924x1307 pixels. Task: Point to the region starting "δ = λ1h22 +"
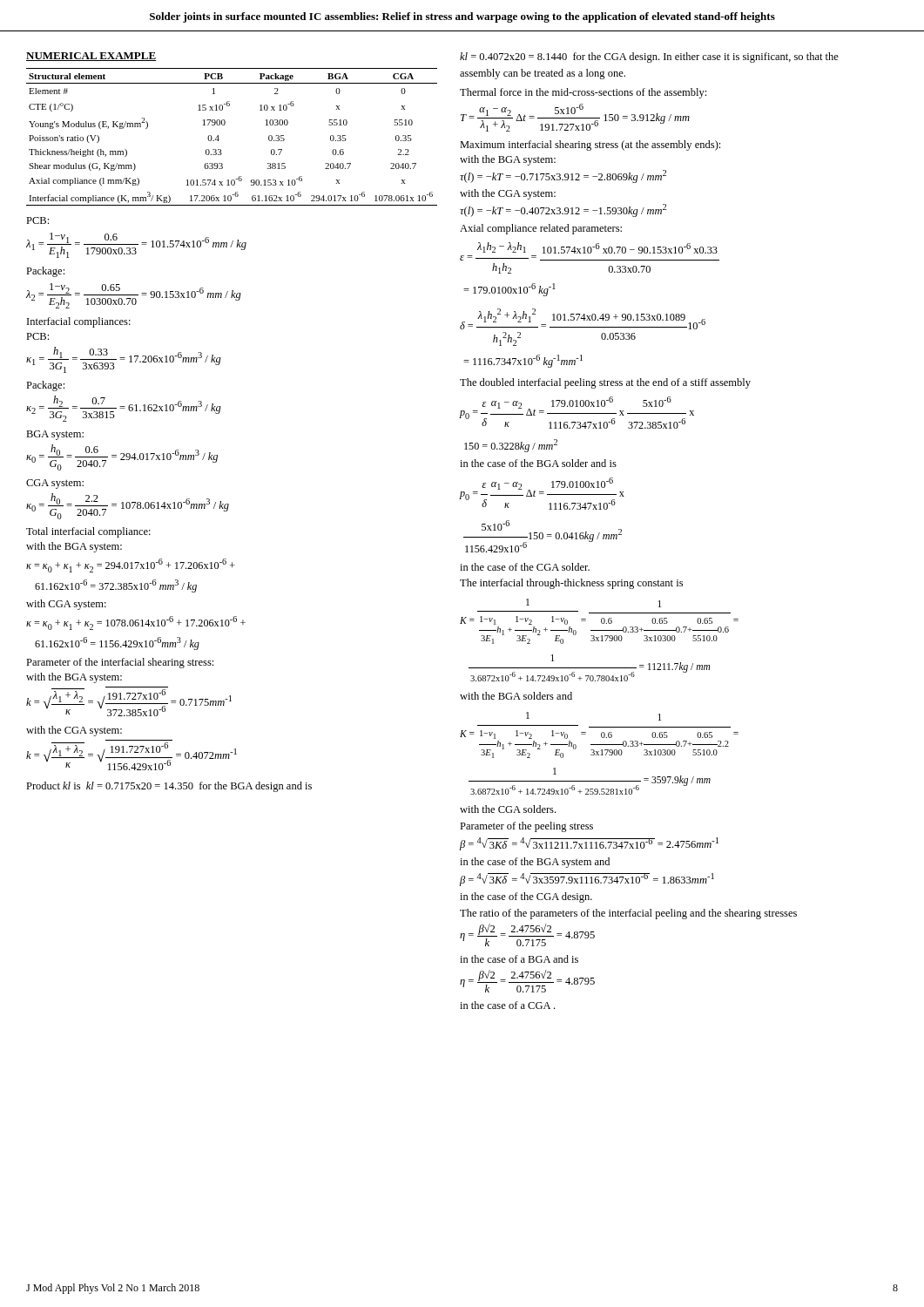point(583,336)
